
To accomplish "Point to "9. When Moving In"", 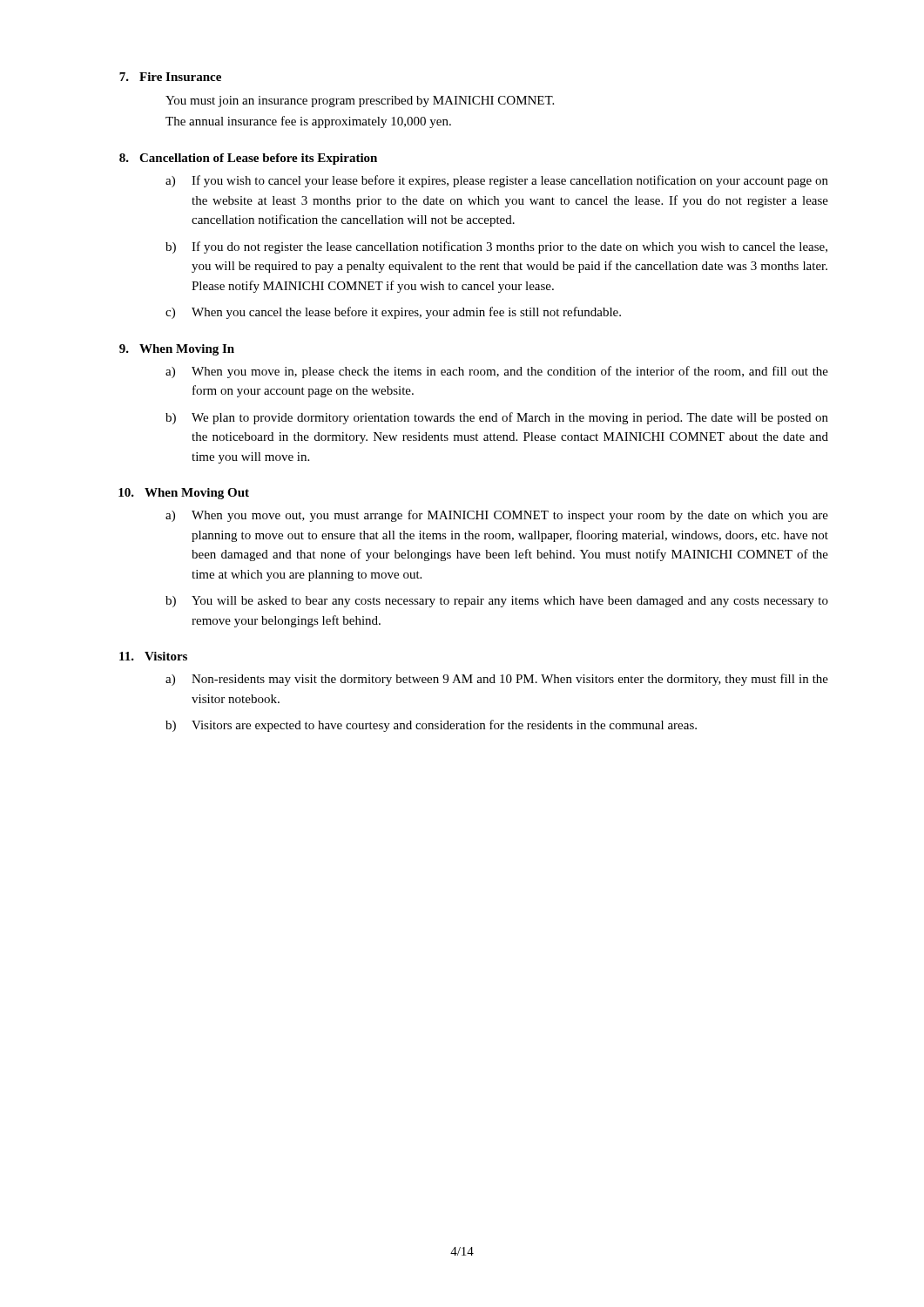I will pos(165,349).
